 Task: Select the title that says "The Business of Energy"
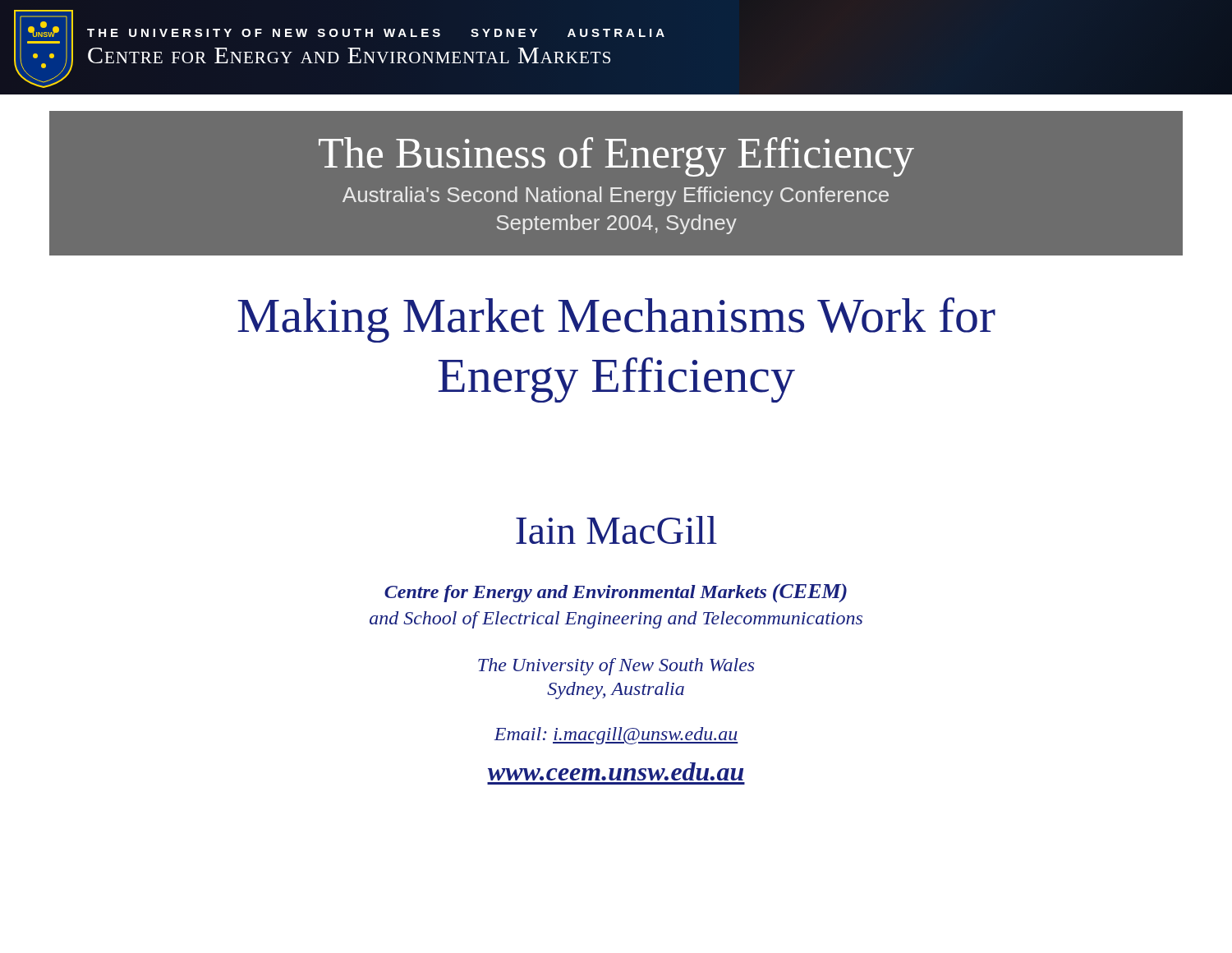click(x=616, y=182)
